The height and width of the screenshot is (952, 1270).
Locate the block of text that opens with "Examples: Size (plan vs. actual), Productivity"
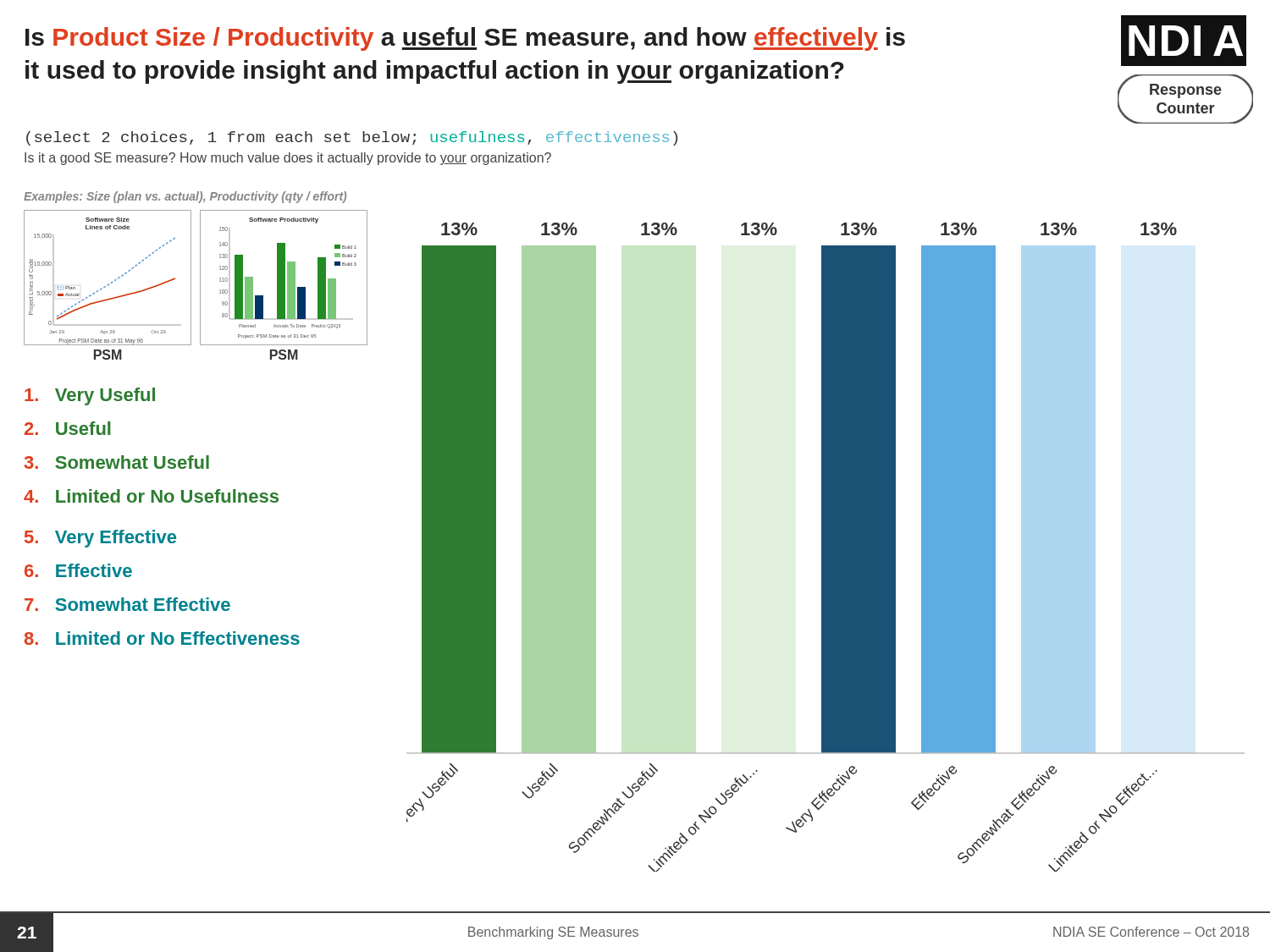coord(185,196)
